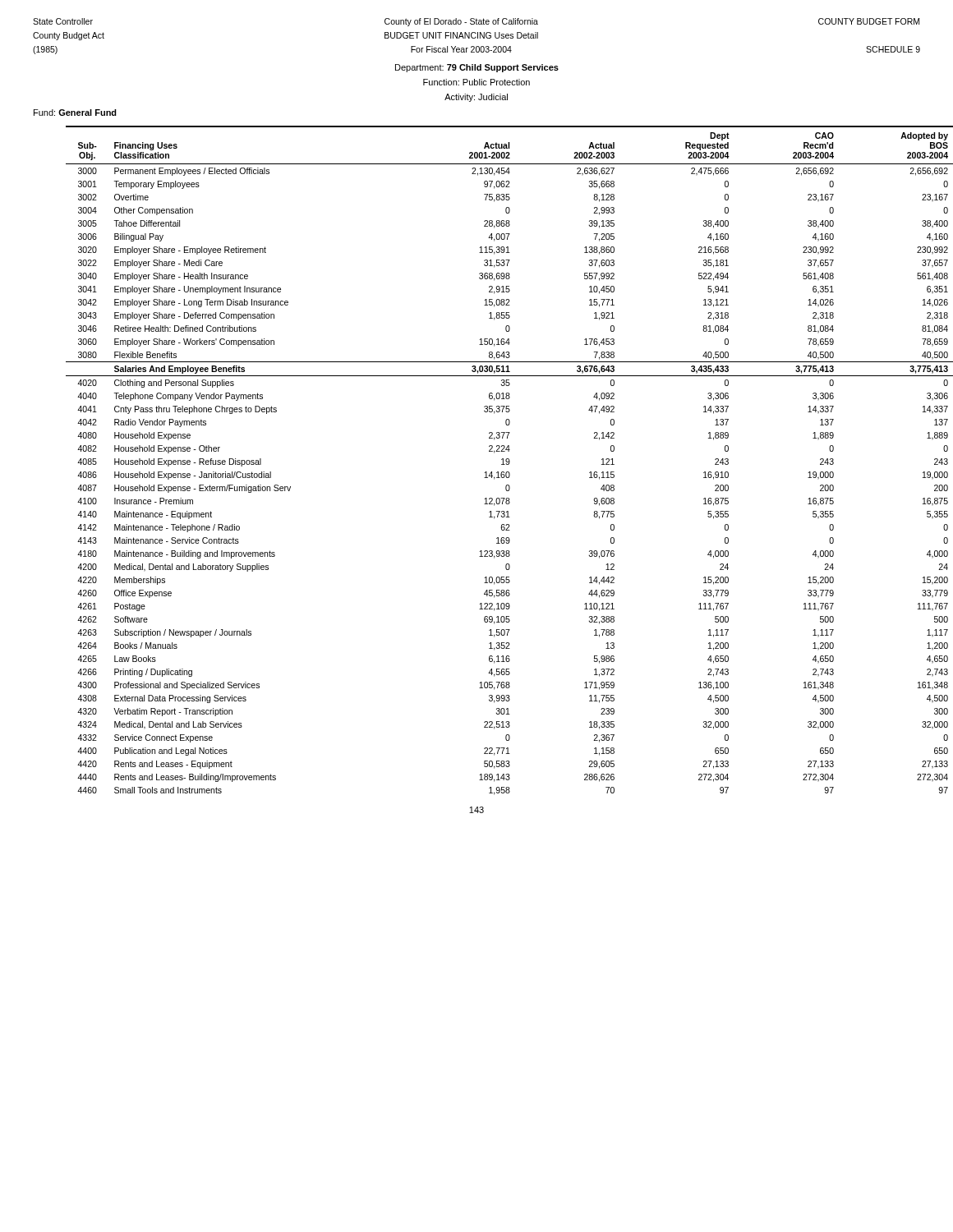
Task: Locate the table with the text "External Data Processing Services"
Action: (x=476, y=461)
